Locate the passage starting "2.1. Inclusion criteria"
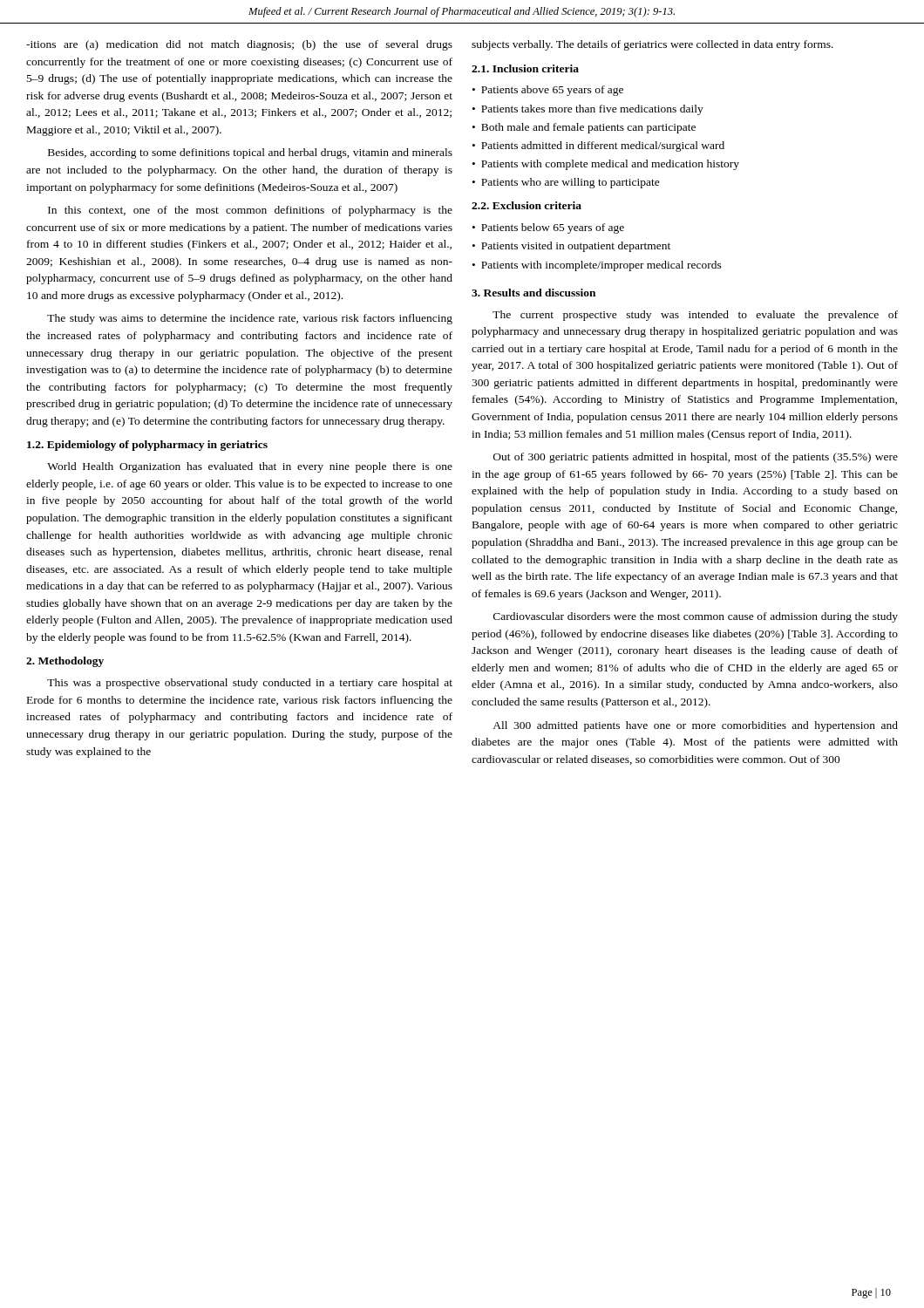 525,68
